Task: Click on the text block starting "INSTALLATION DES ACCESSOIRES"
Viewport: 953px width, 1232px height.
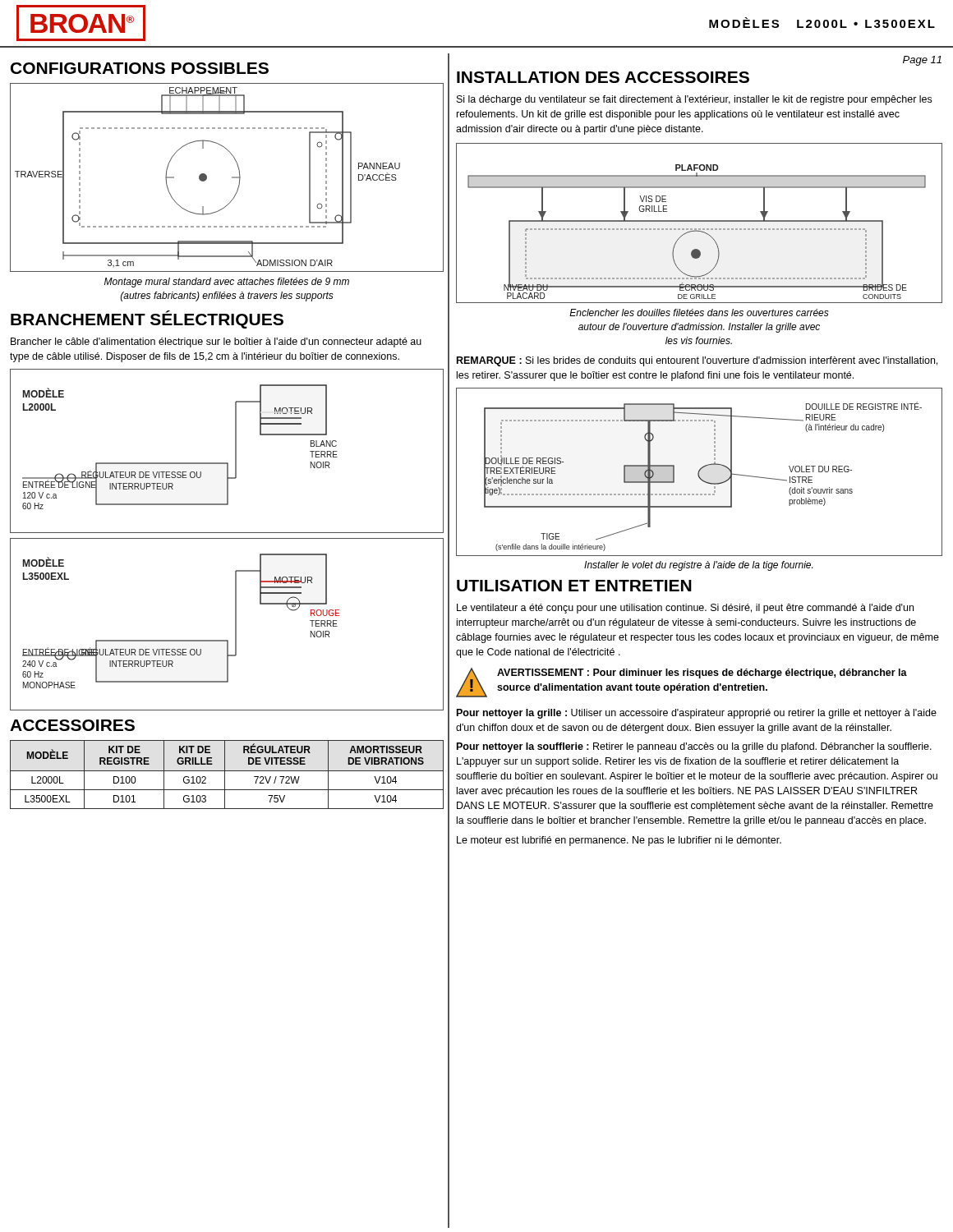Action: (603, 77)
